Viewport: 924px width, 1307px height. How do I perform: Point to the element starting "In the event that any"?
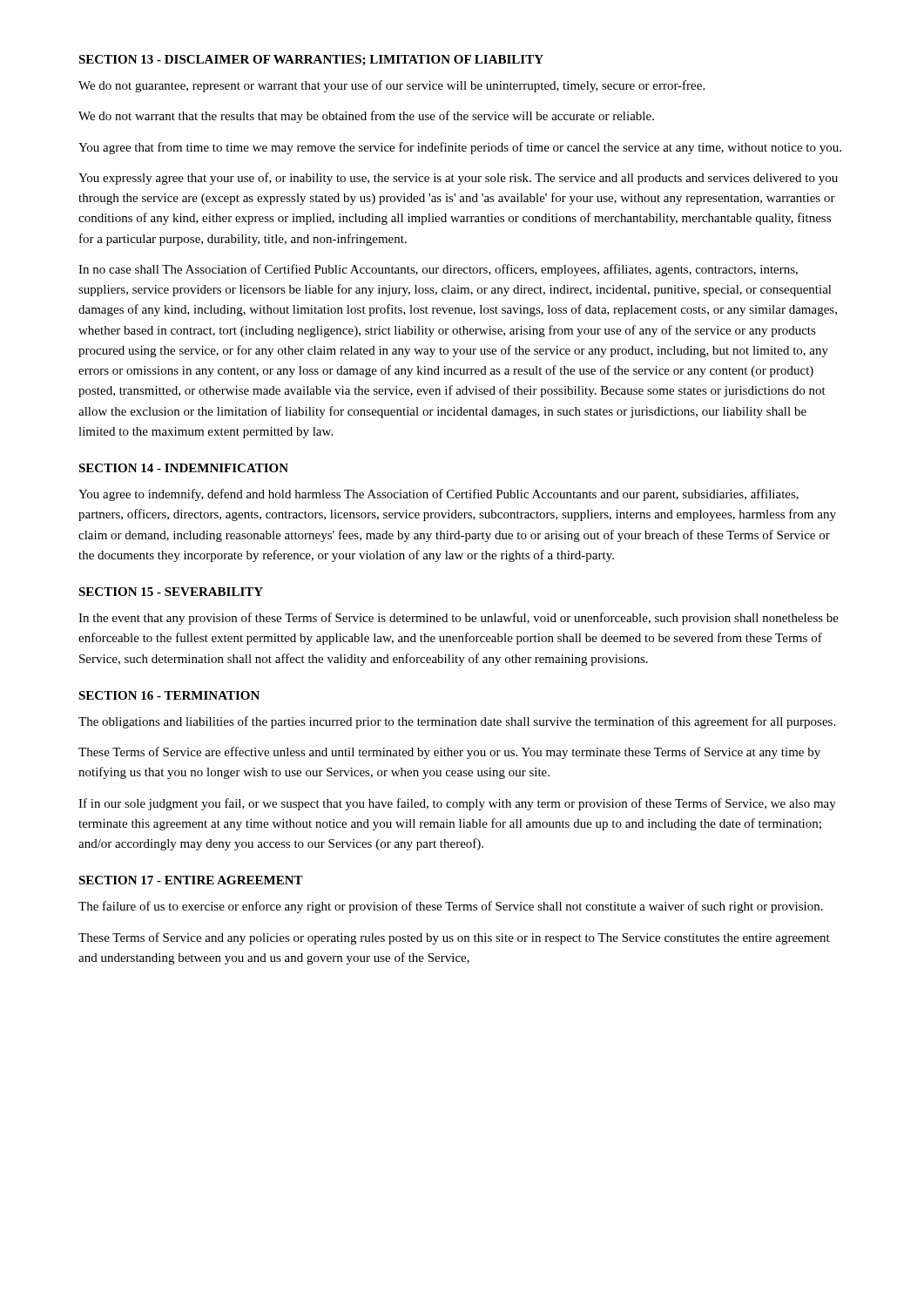pos(459,638)
